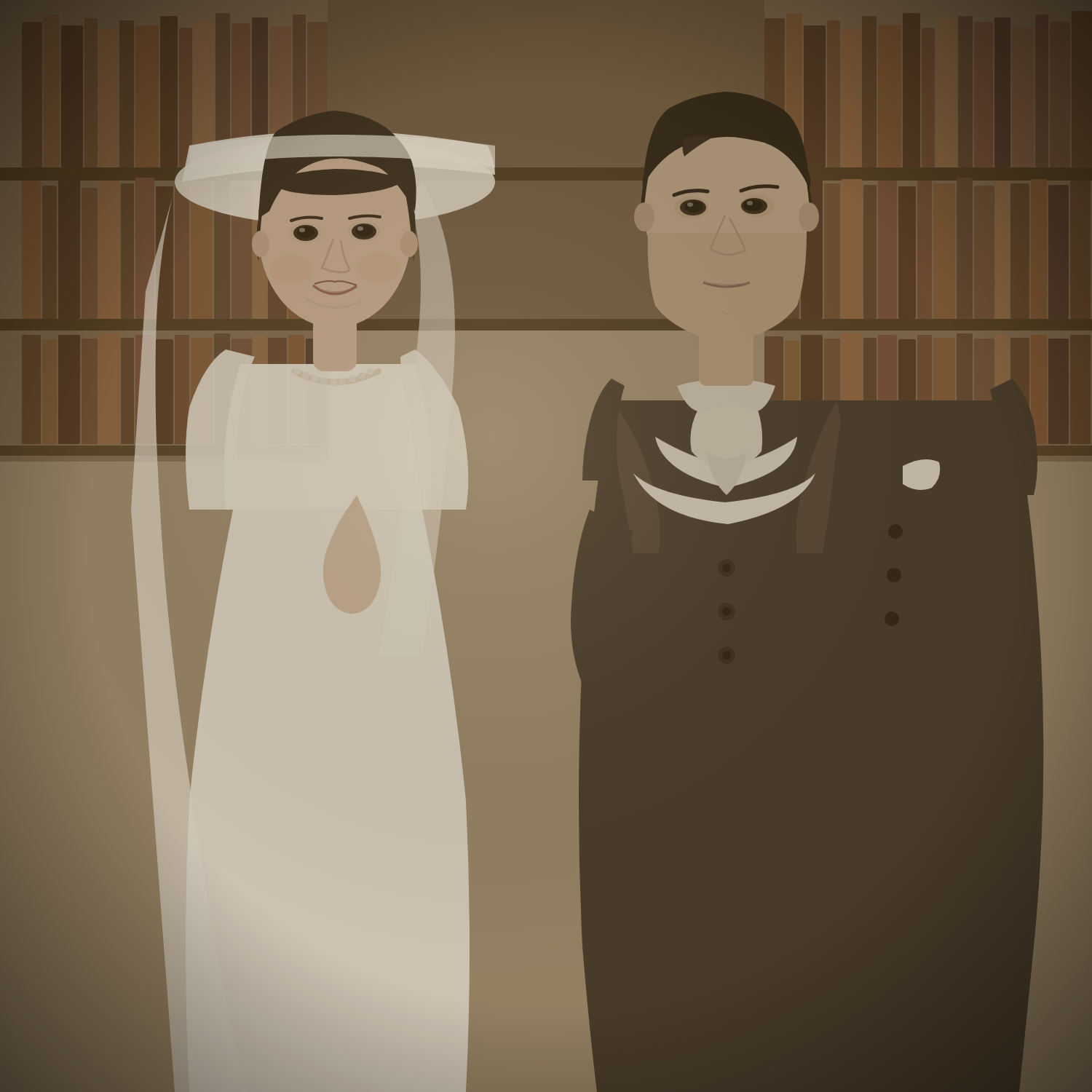Click on the photo
The height and width of the screenshot is (1092, 1092).
click(546, 546)
